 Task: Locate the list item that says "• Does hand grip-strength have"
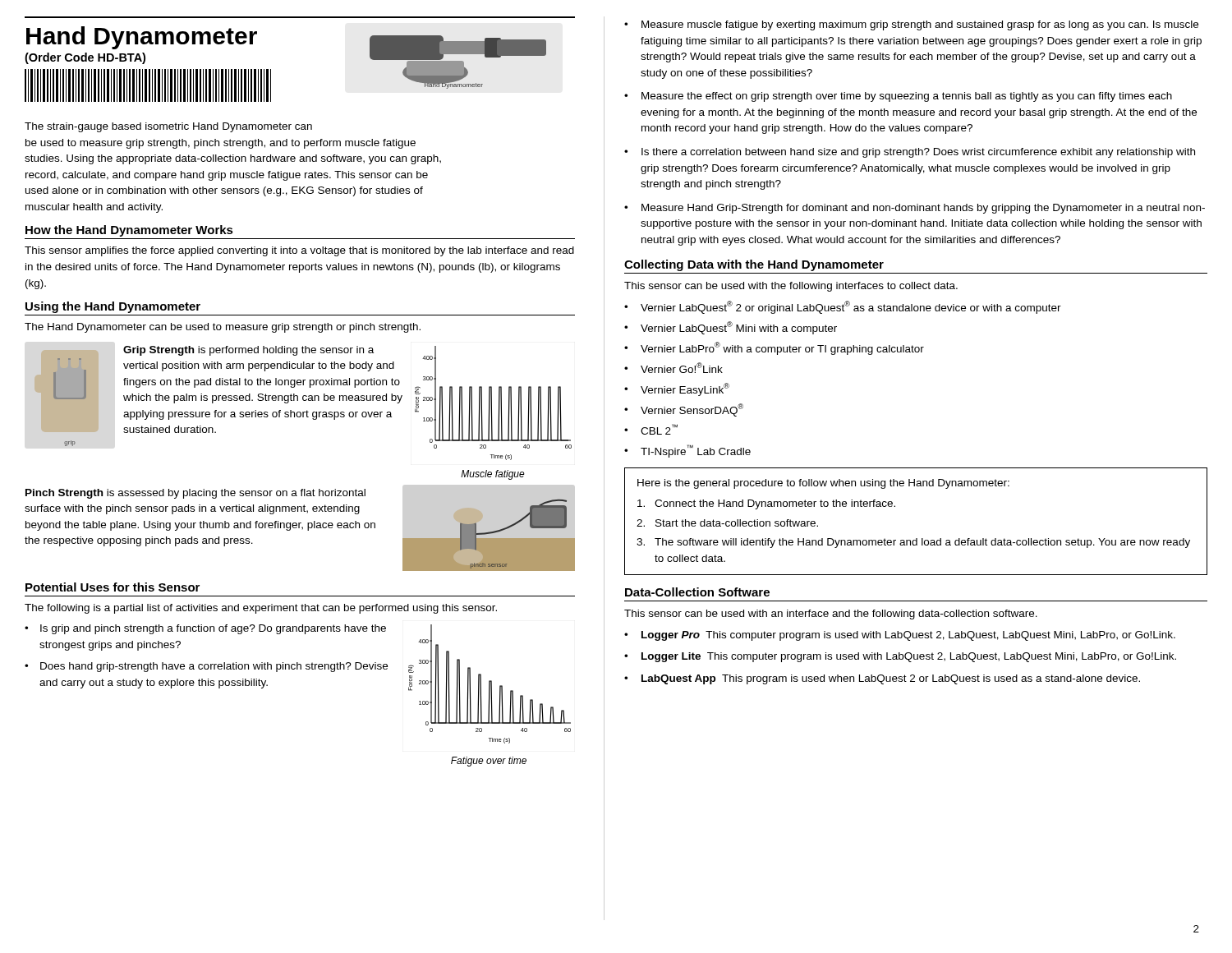(206, 673)
